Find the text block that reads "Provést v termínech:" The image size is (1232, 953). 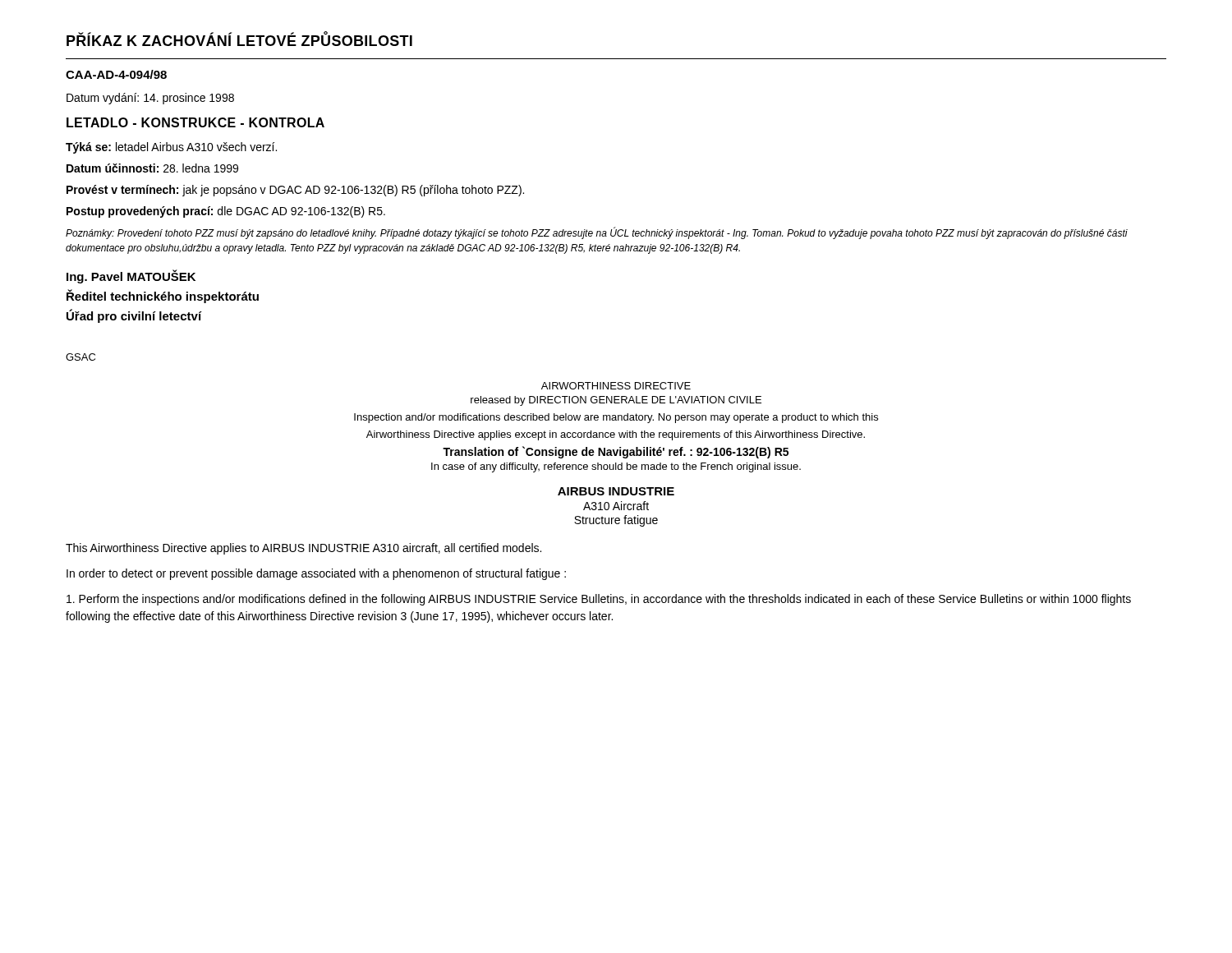[x=295, y=190]
